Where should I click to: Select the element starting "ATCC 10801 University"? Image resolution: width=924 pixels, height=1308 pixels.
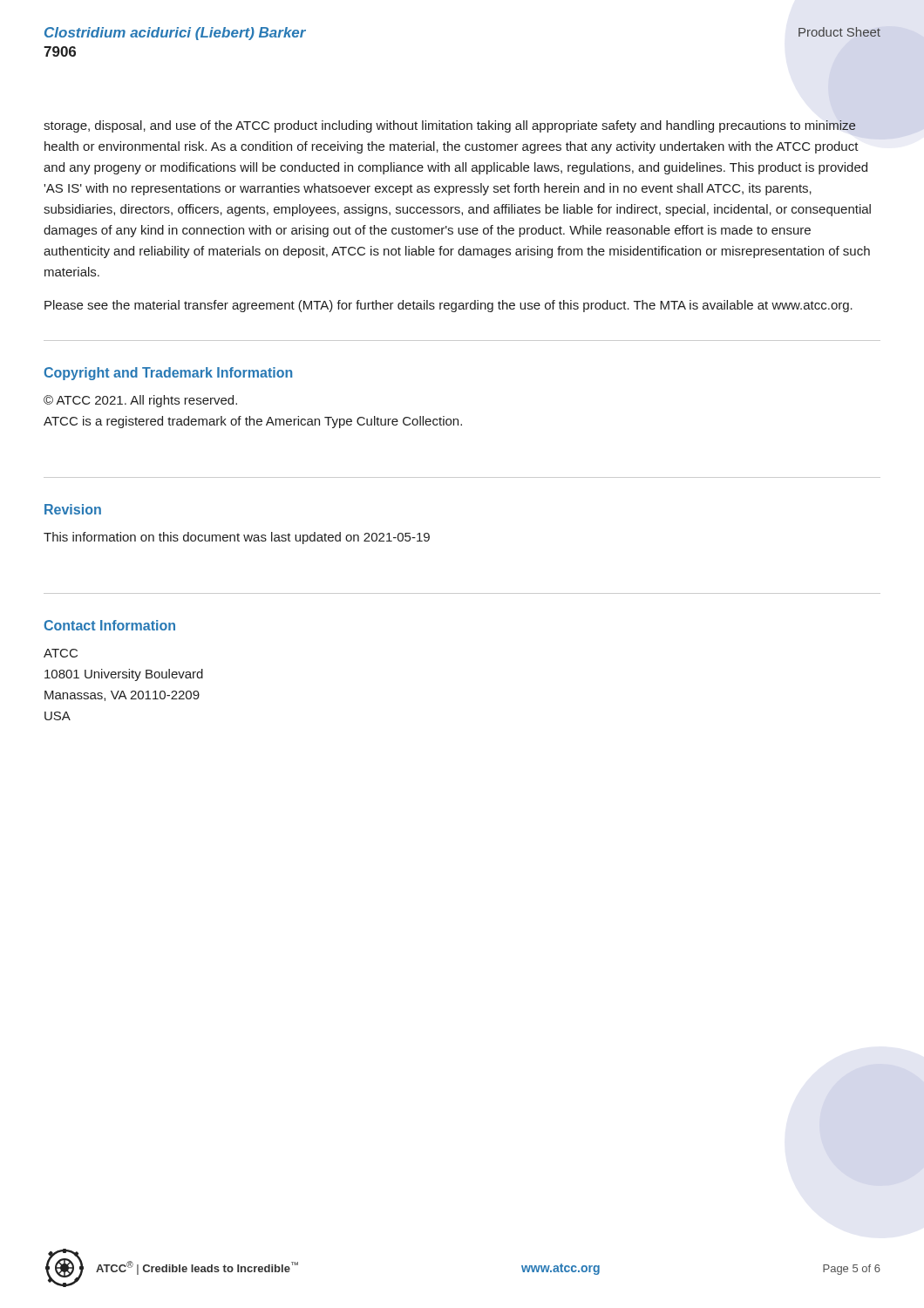[x=124, y=684]
